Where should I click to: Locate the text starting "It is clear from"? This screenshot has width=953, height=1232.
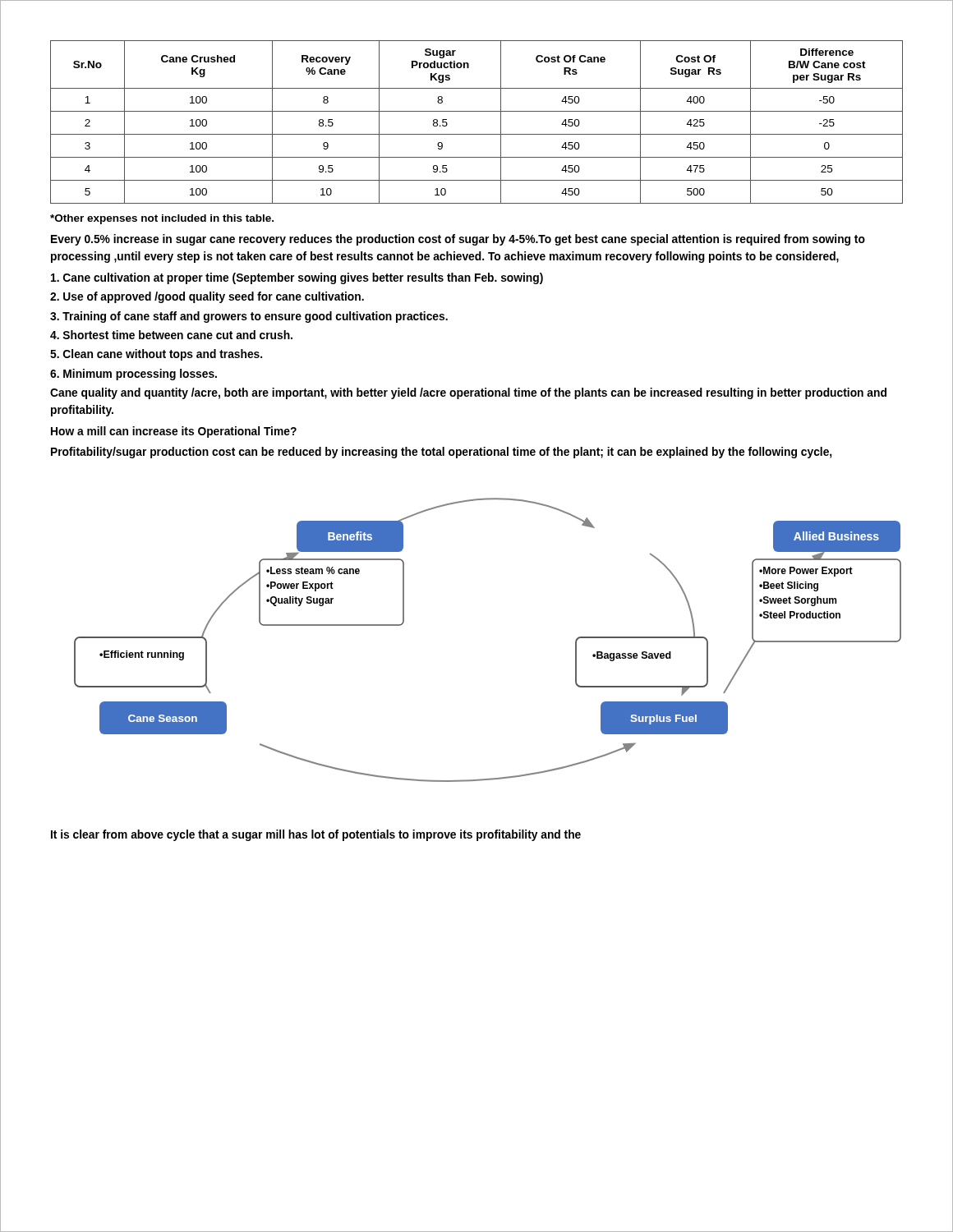[316, 834]
